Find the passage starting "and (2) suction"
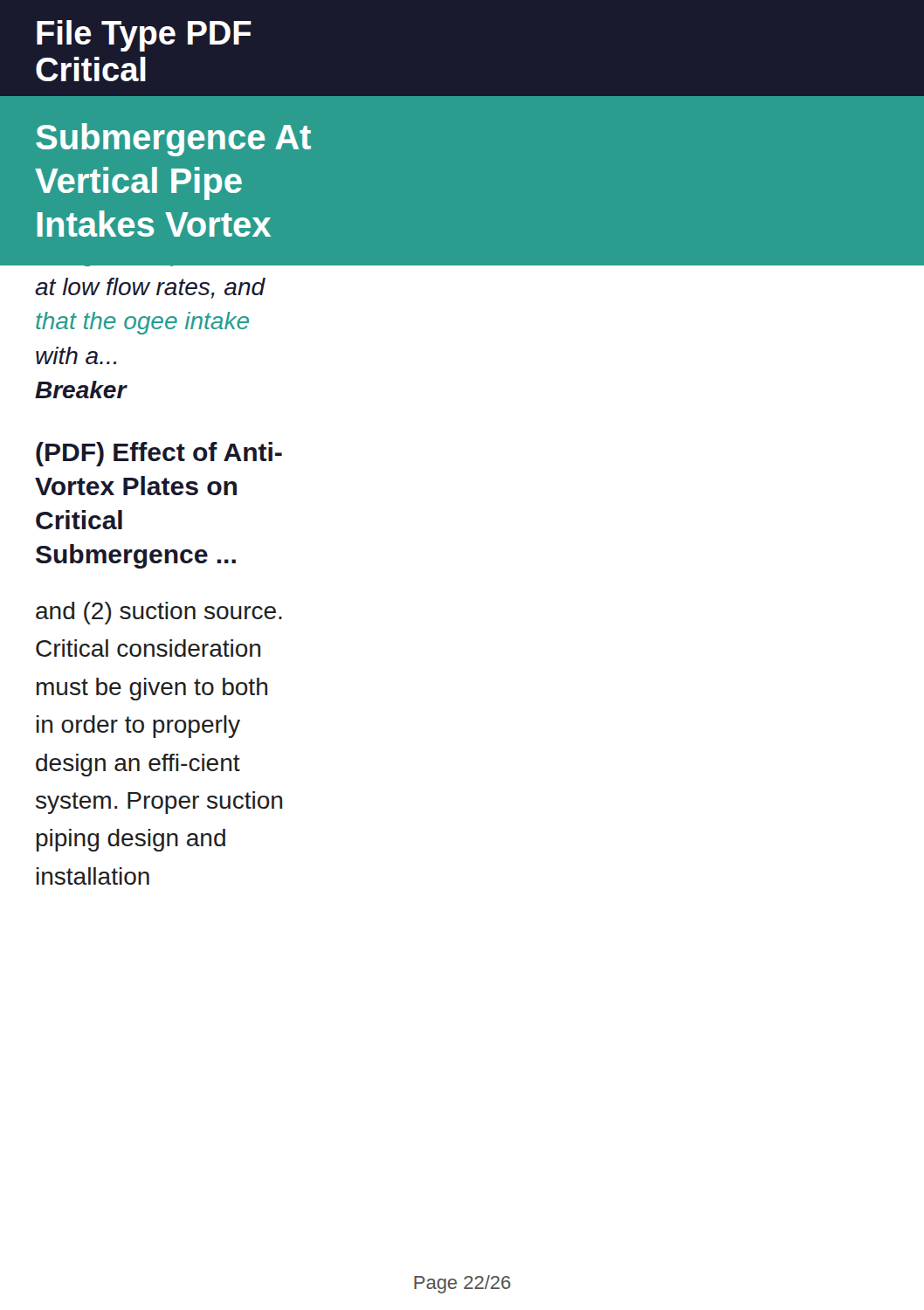 tap(159, 743)
